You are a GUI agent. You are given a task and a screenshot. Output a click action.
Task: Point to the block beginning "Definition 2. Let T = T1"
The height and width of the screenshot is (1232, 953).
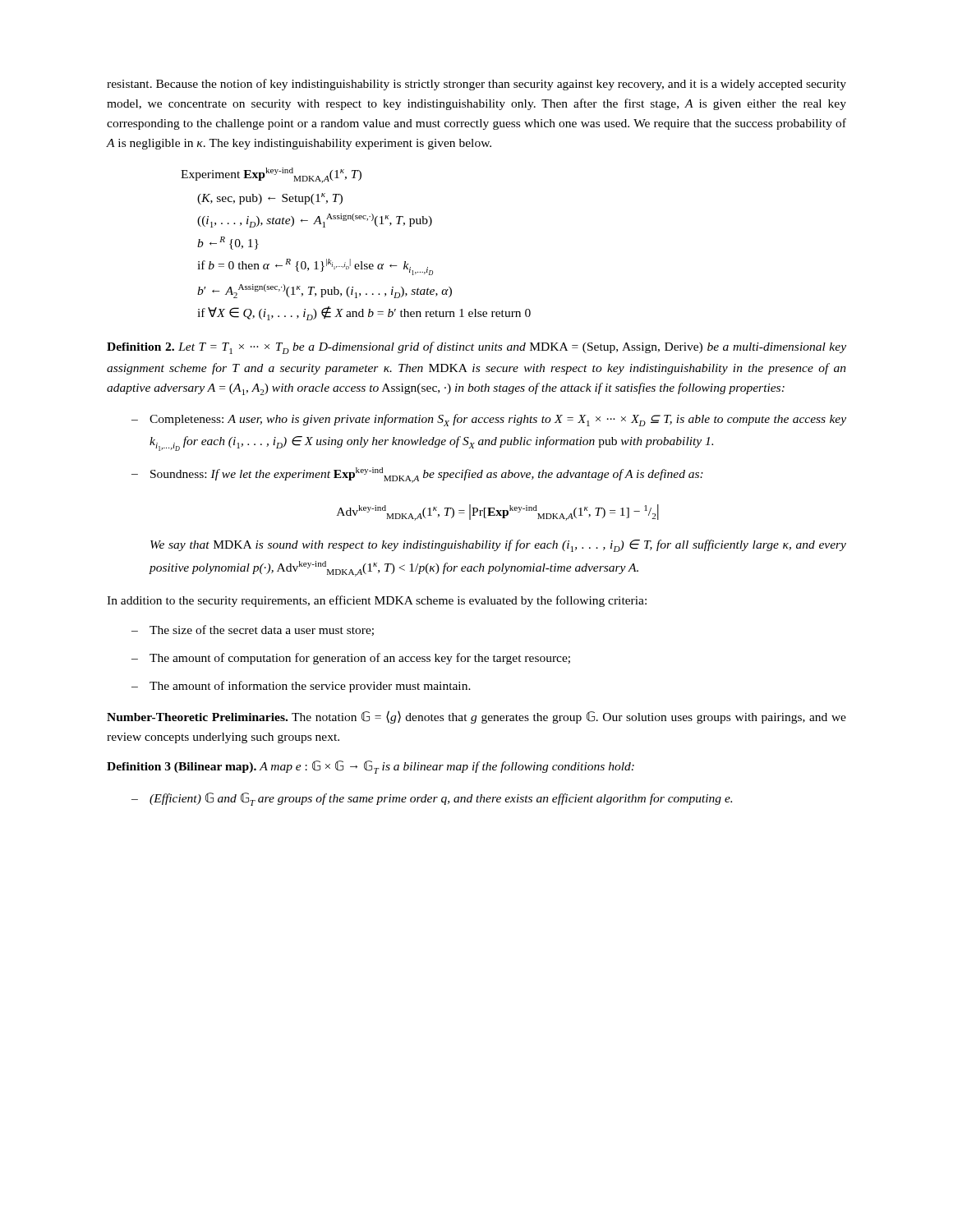click(x=476, y=368)
